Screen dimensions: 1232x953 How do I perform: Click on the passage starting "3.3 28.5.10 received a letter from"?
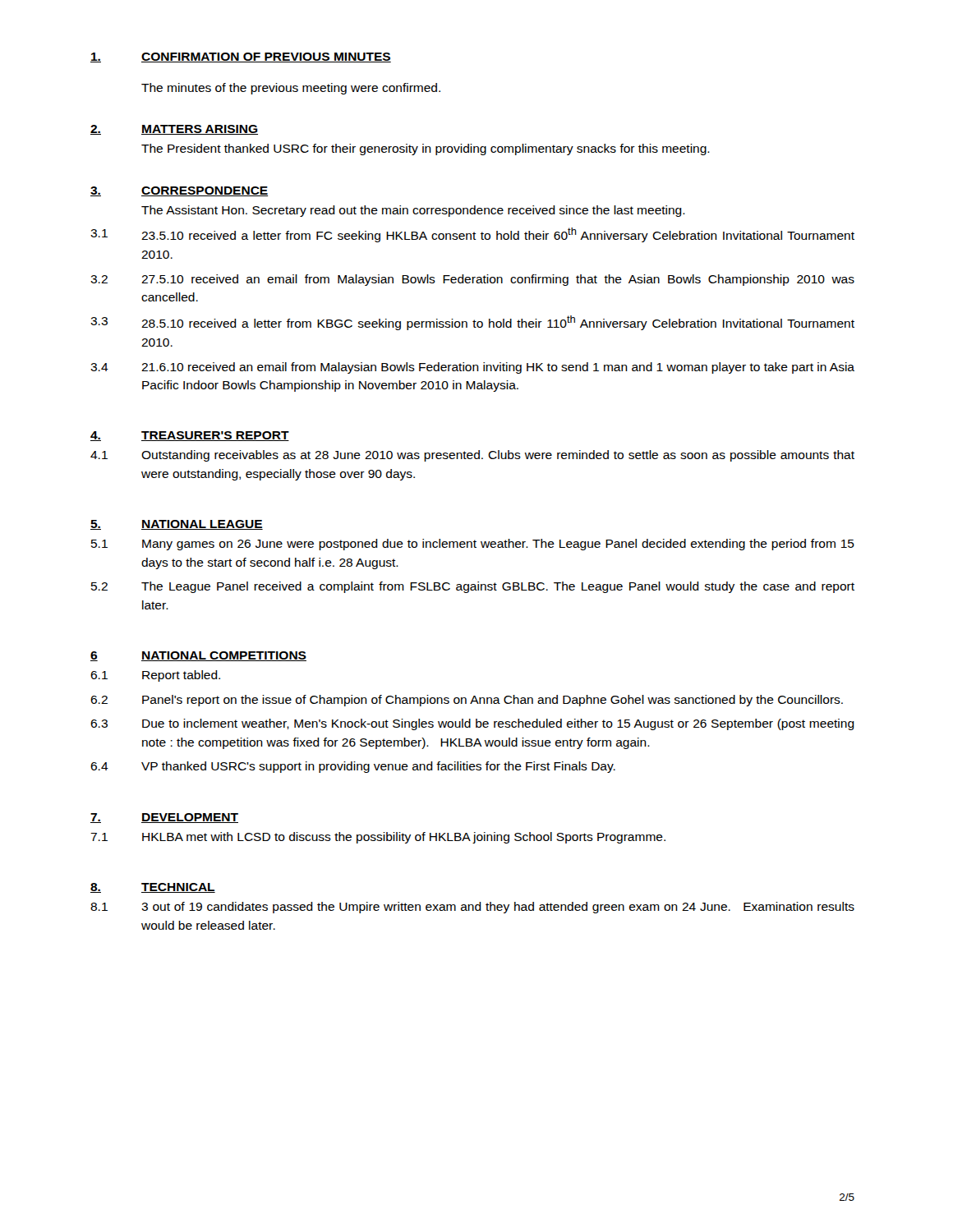tap(472, 332)
